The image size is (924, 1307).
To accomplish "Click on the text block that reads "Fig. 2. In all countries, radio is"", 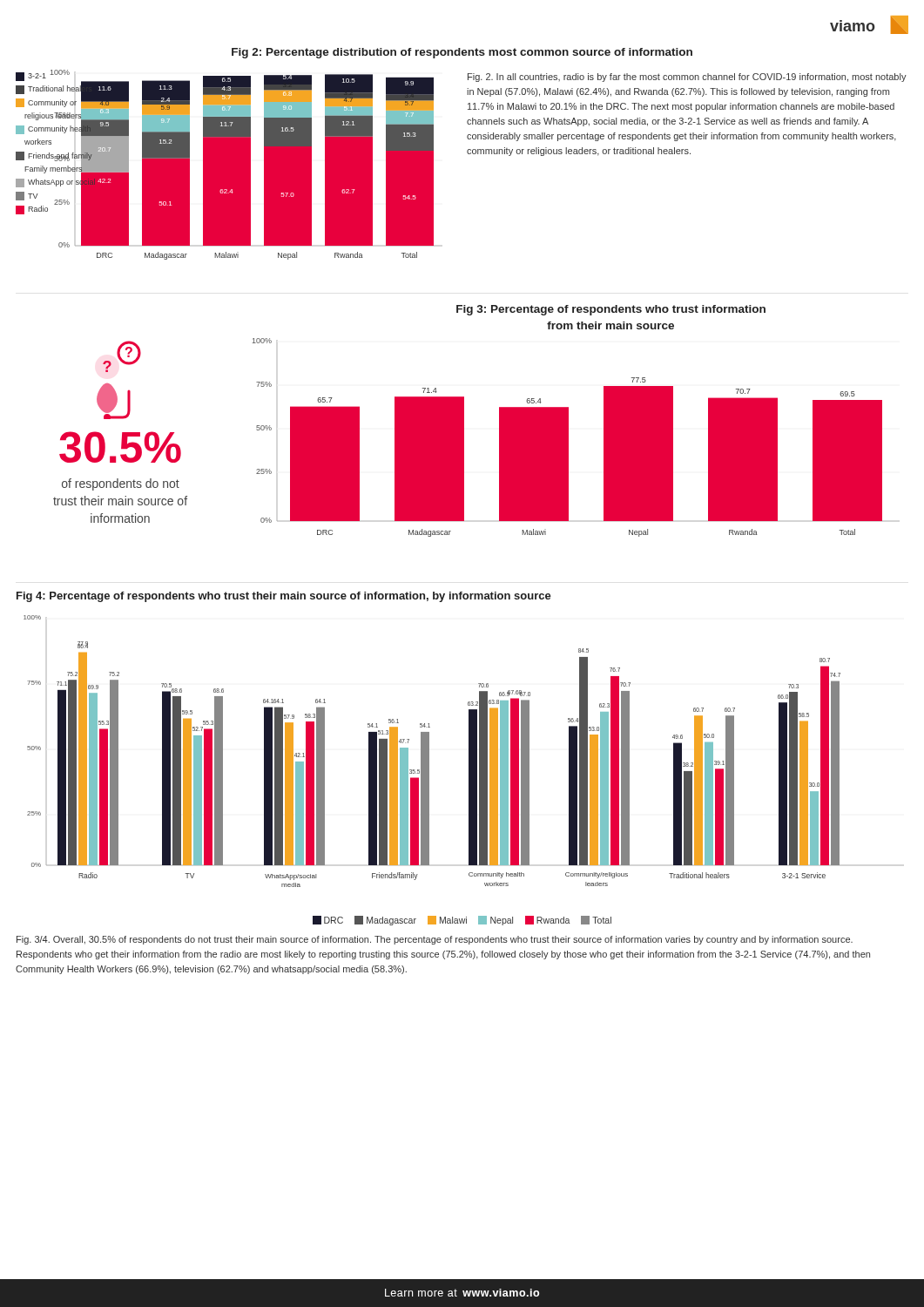I will [686, 114].
